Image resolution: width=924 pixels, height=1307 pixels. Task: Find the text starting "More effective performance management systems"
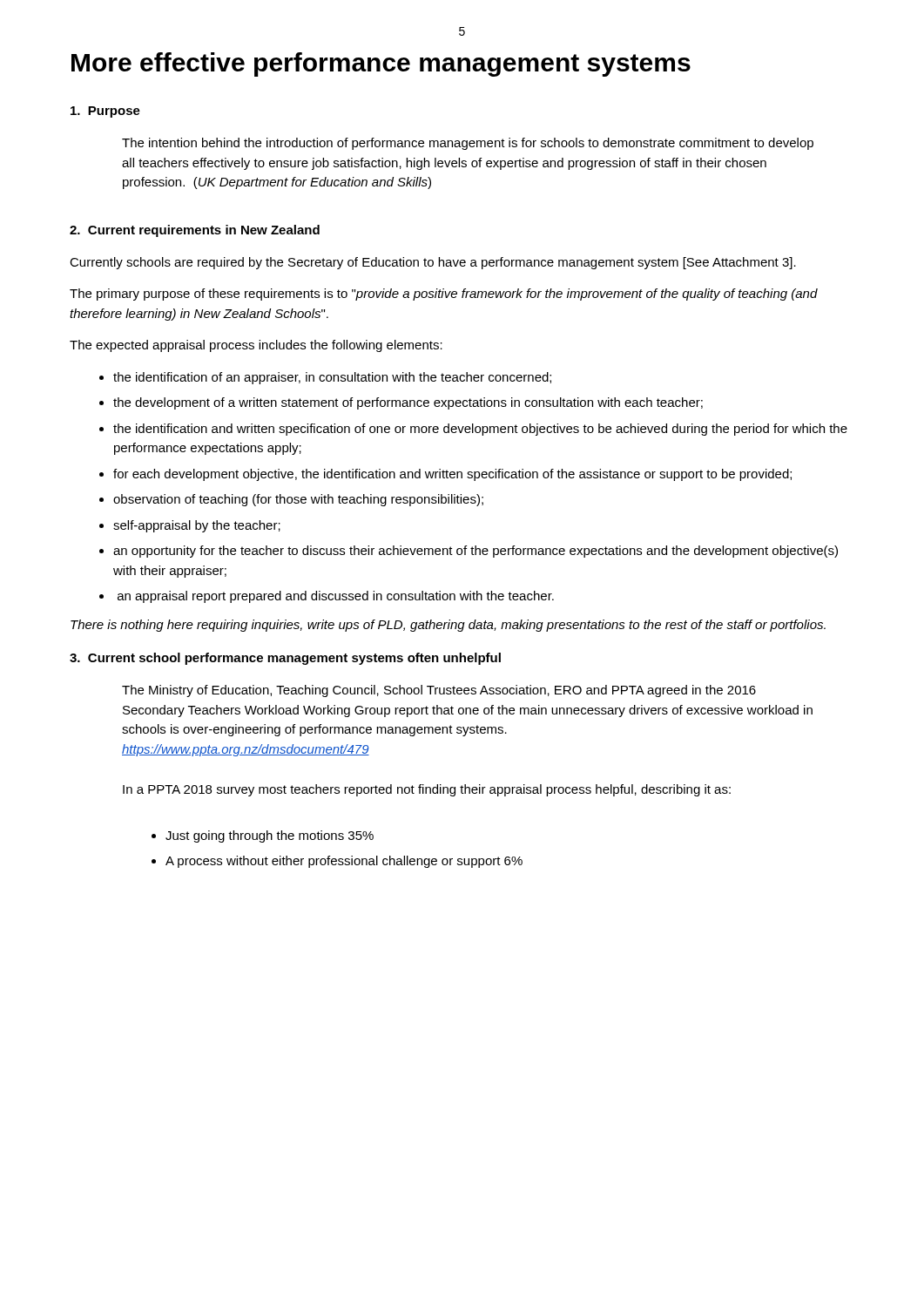point(380,62)
